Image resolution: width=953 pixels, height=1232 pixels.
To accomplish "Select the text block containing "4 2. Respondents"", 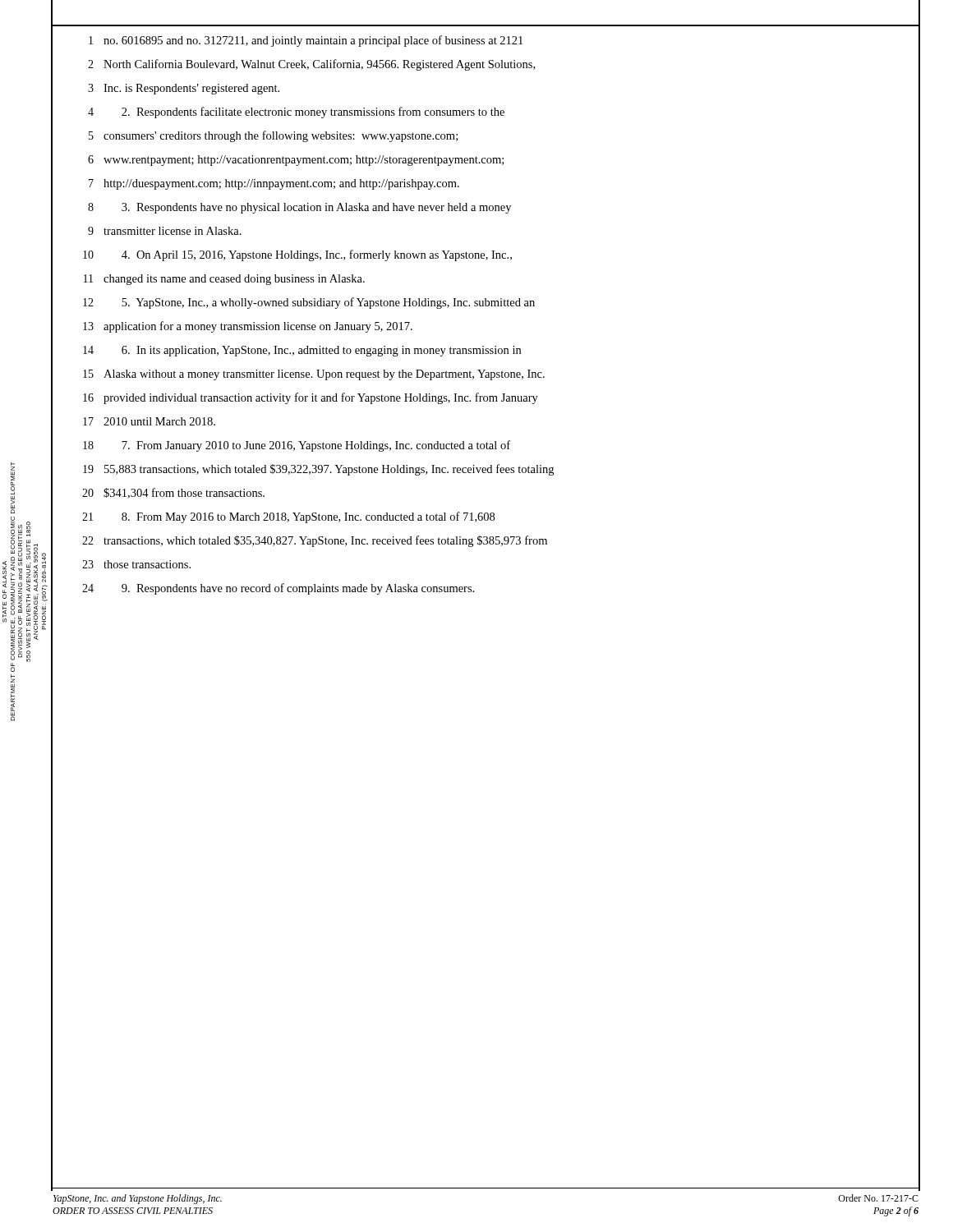I will point(486,112).
